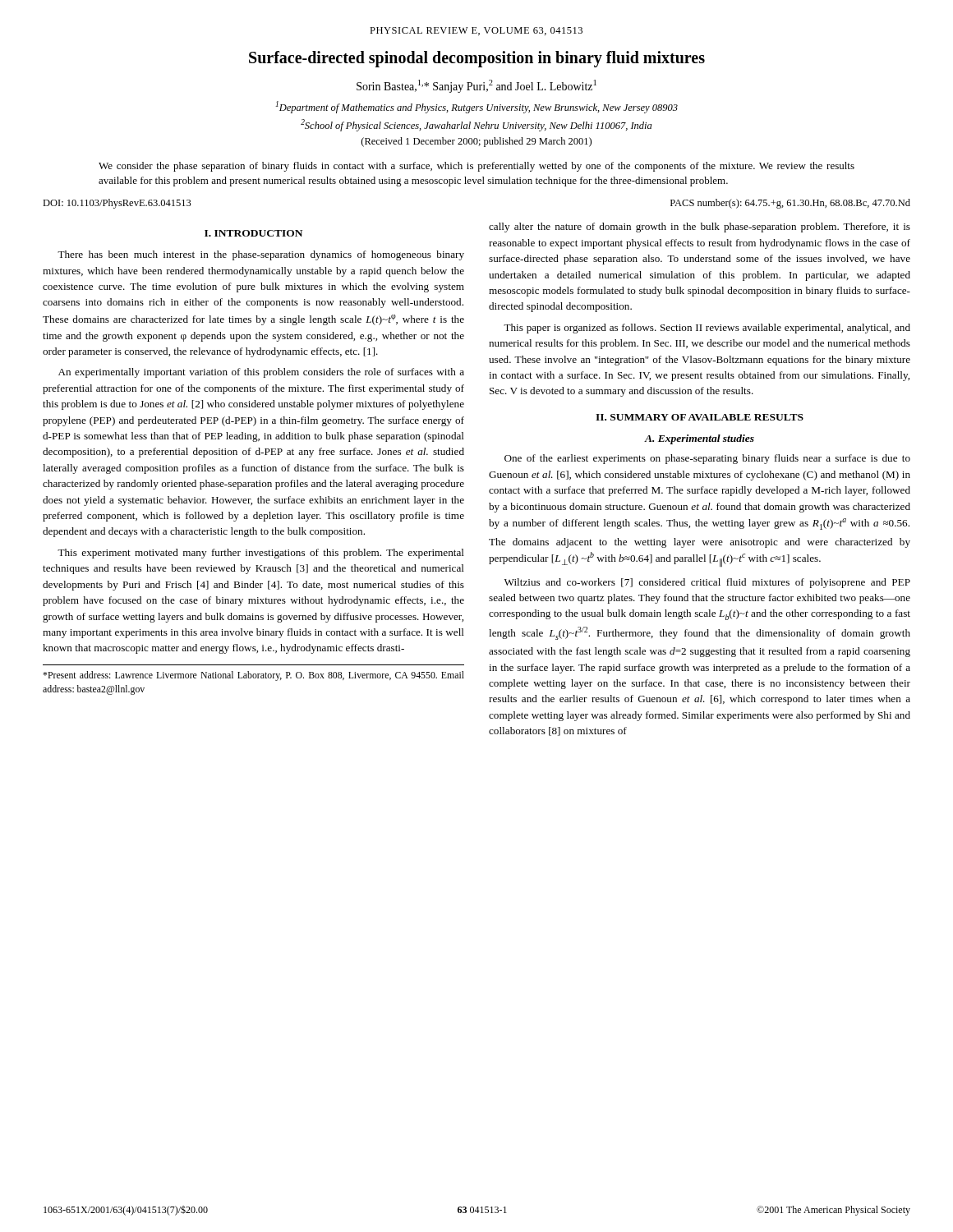Viewport: 953px width, 1232px height.
Task: Select the title containing "Surface-directed spinodal decomposition"
Action: [476, 58]
